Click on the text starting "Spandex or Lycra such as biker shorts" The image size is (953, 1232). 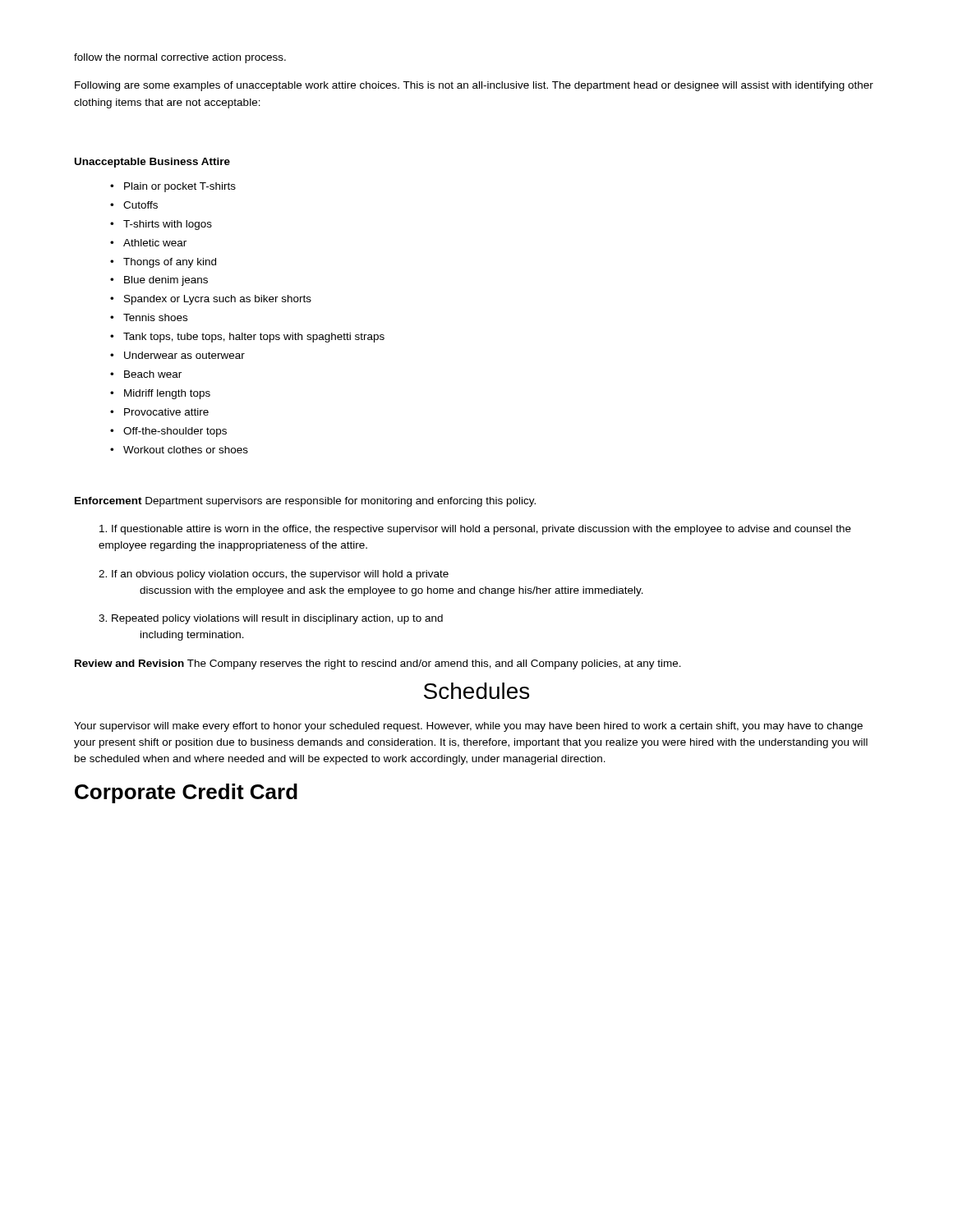(x=217, y=299)
